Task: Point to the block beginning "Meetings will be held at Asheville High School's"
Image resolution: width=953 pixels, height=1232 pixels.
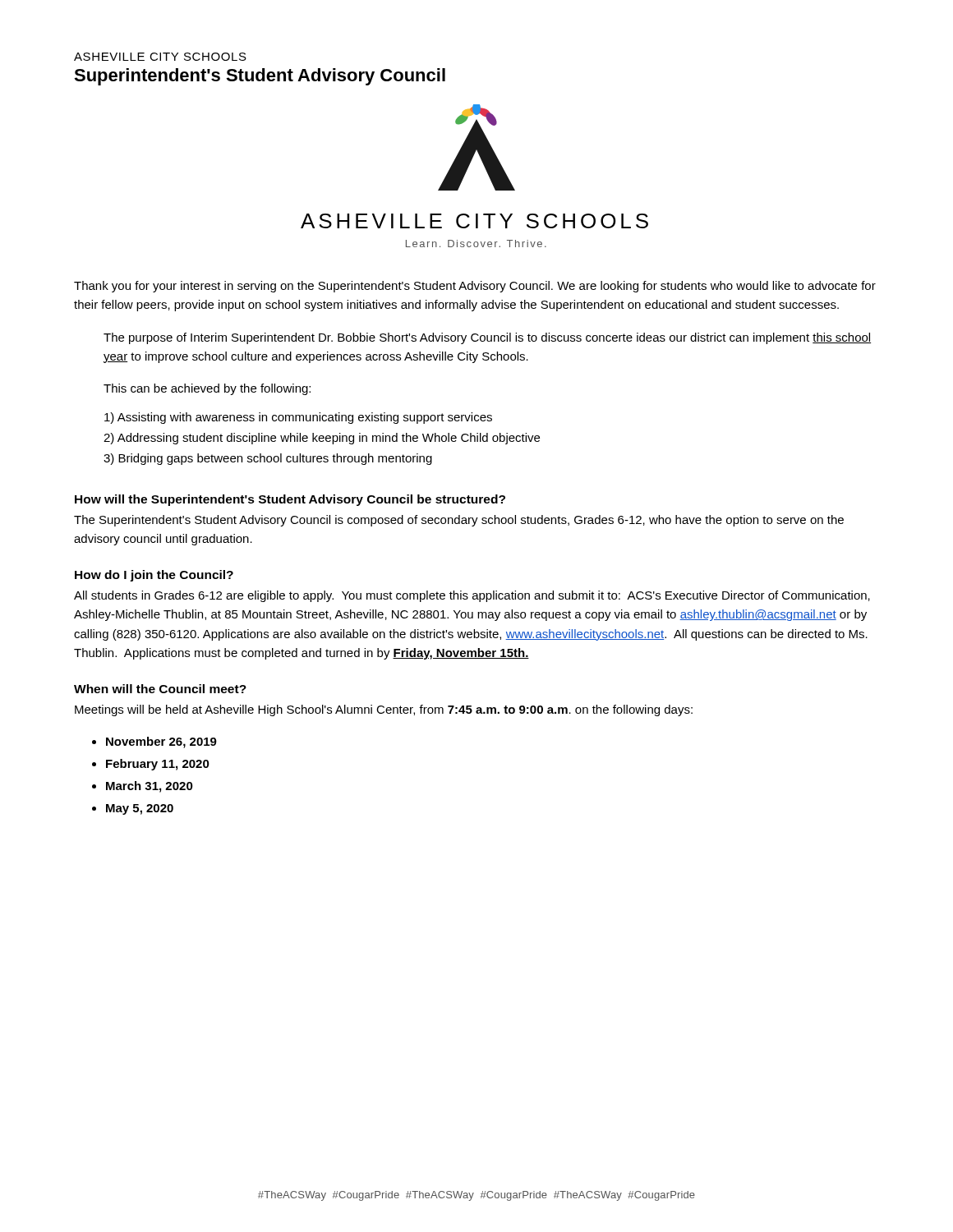Action: click(x=384, y=709)
